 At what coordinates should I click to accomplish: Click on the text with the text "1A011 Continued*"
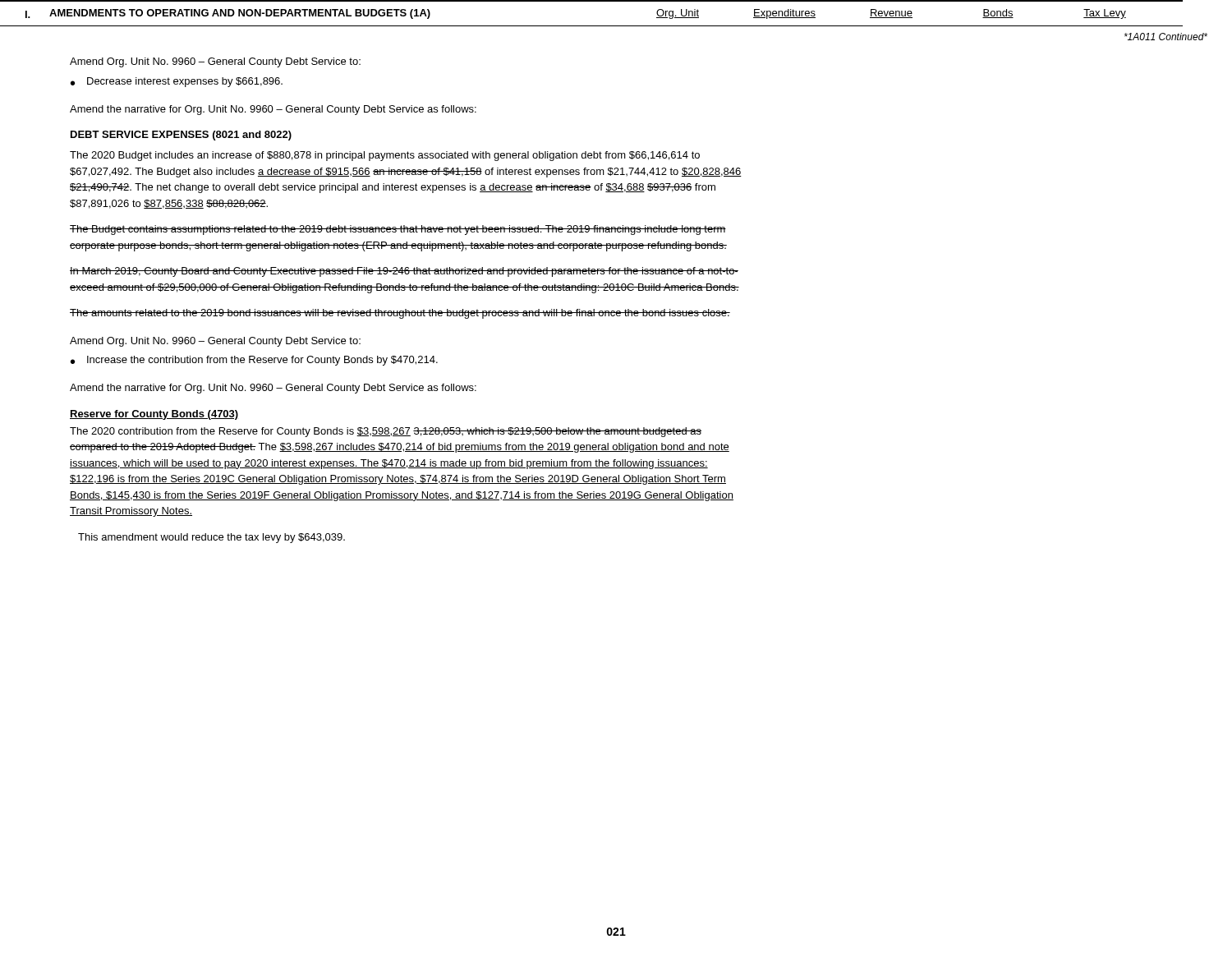coord(1165,37)
